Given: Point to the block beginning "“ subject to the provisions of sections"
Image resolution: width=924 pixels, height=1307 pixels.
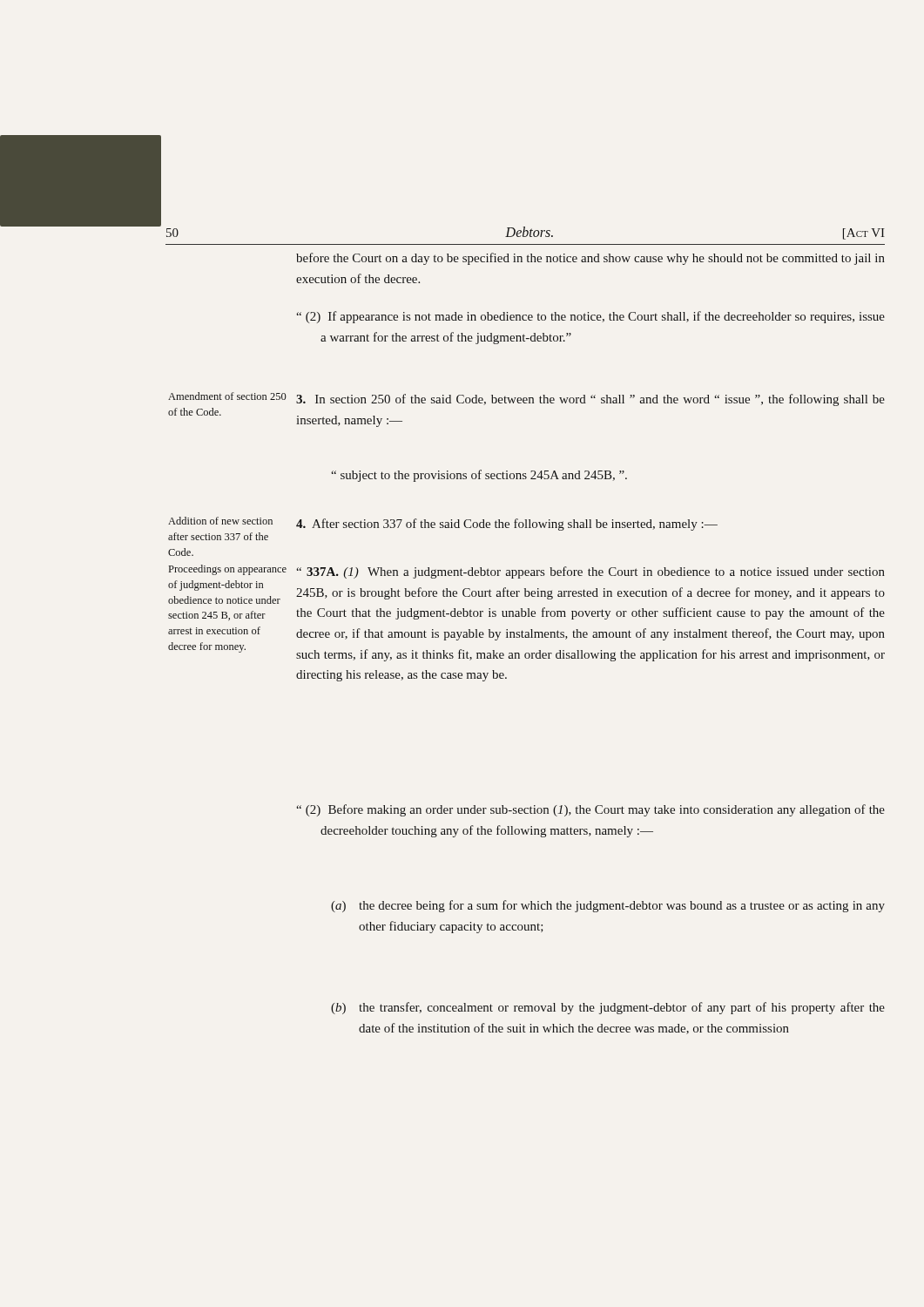Looking at the screenshot, I should coord(608,476).
